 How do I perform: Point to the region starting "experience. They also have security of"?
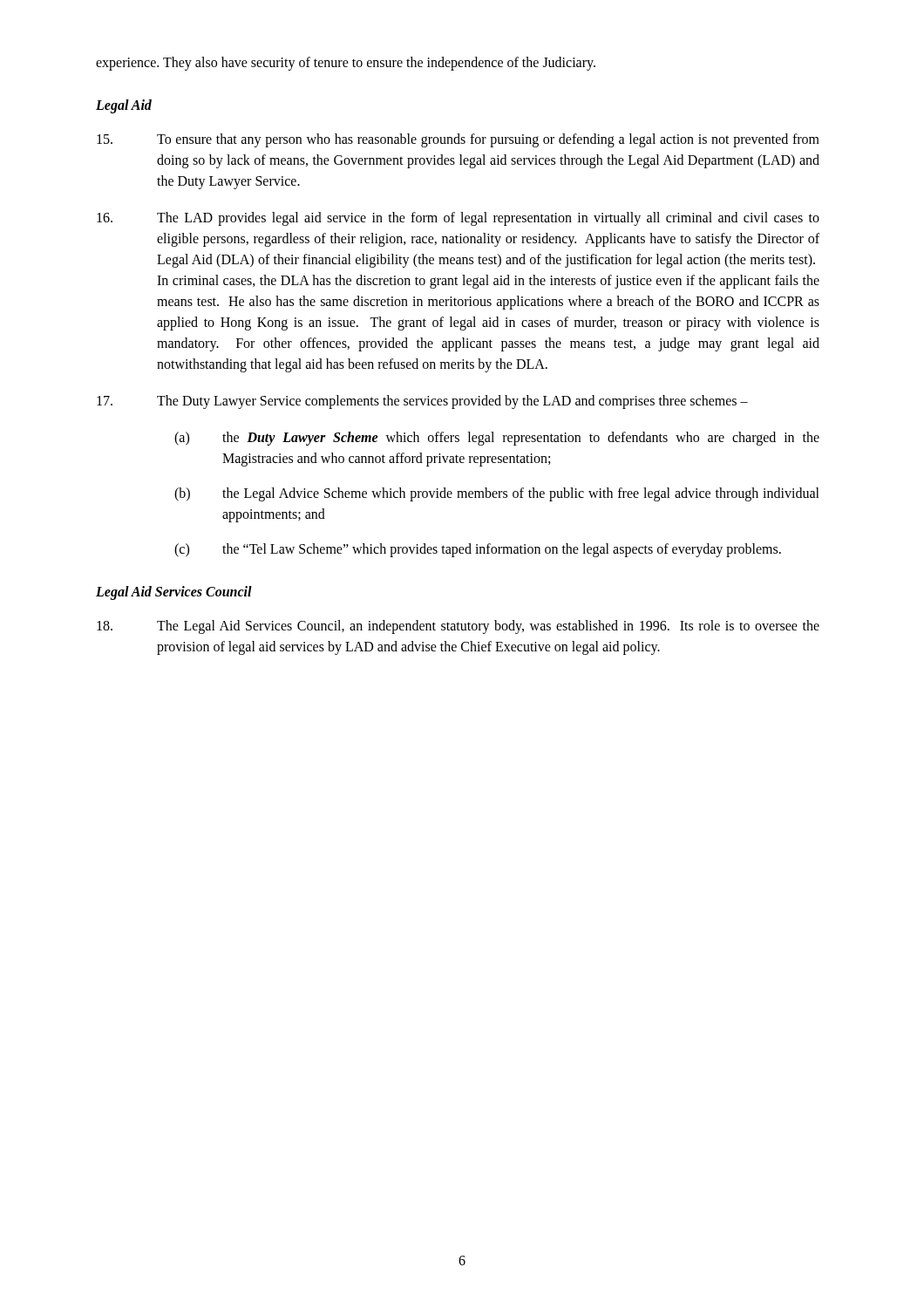pos(346,62)
